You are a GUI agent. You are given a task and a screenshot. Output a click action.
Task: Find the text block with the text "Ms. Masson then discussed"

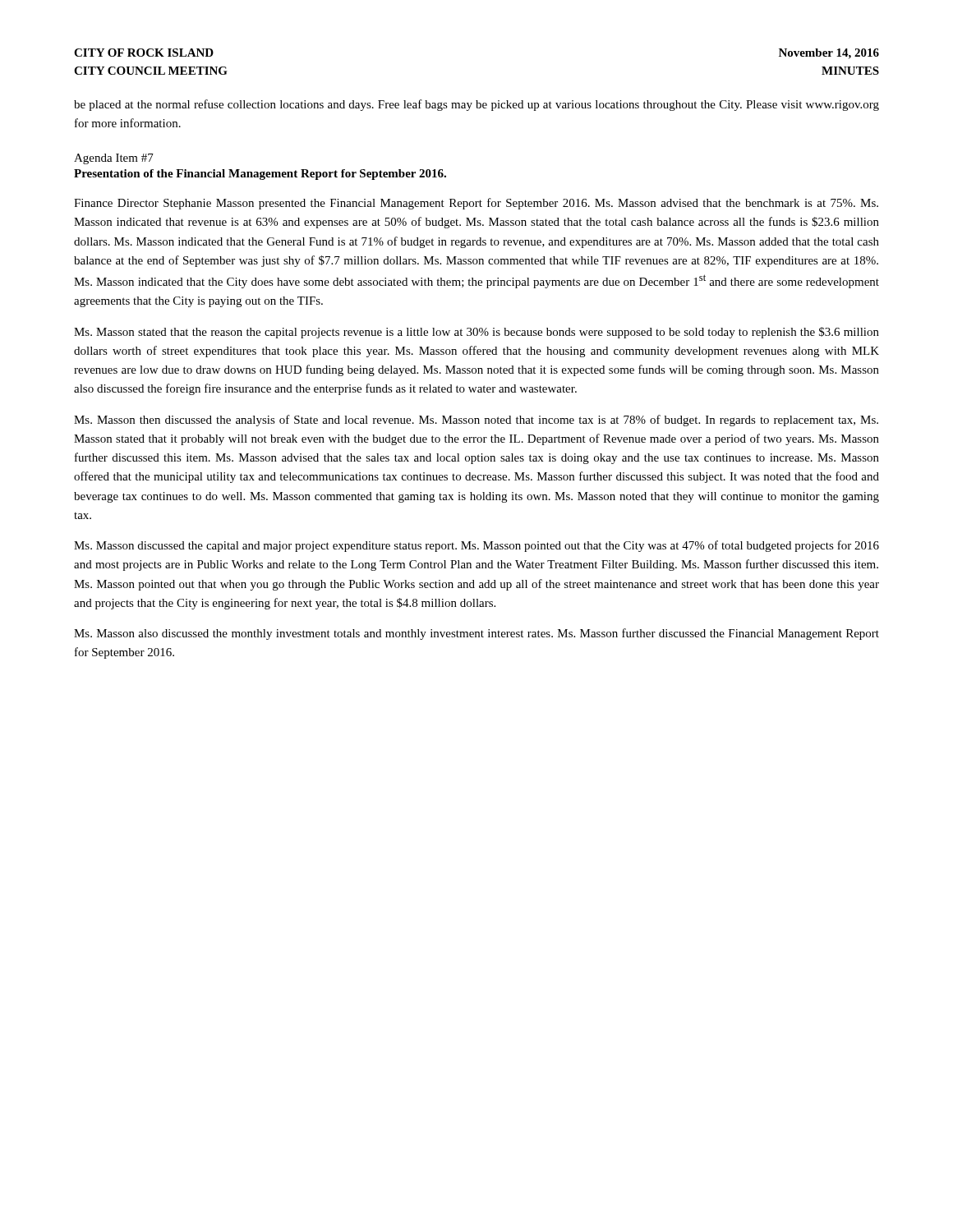click(476, 467)
